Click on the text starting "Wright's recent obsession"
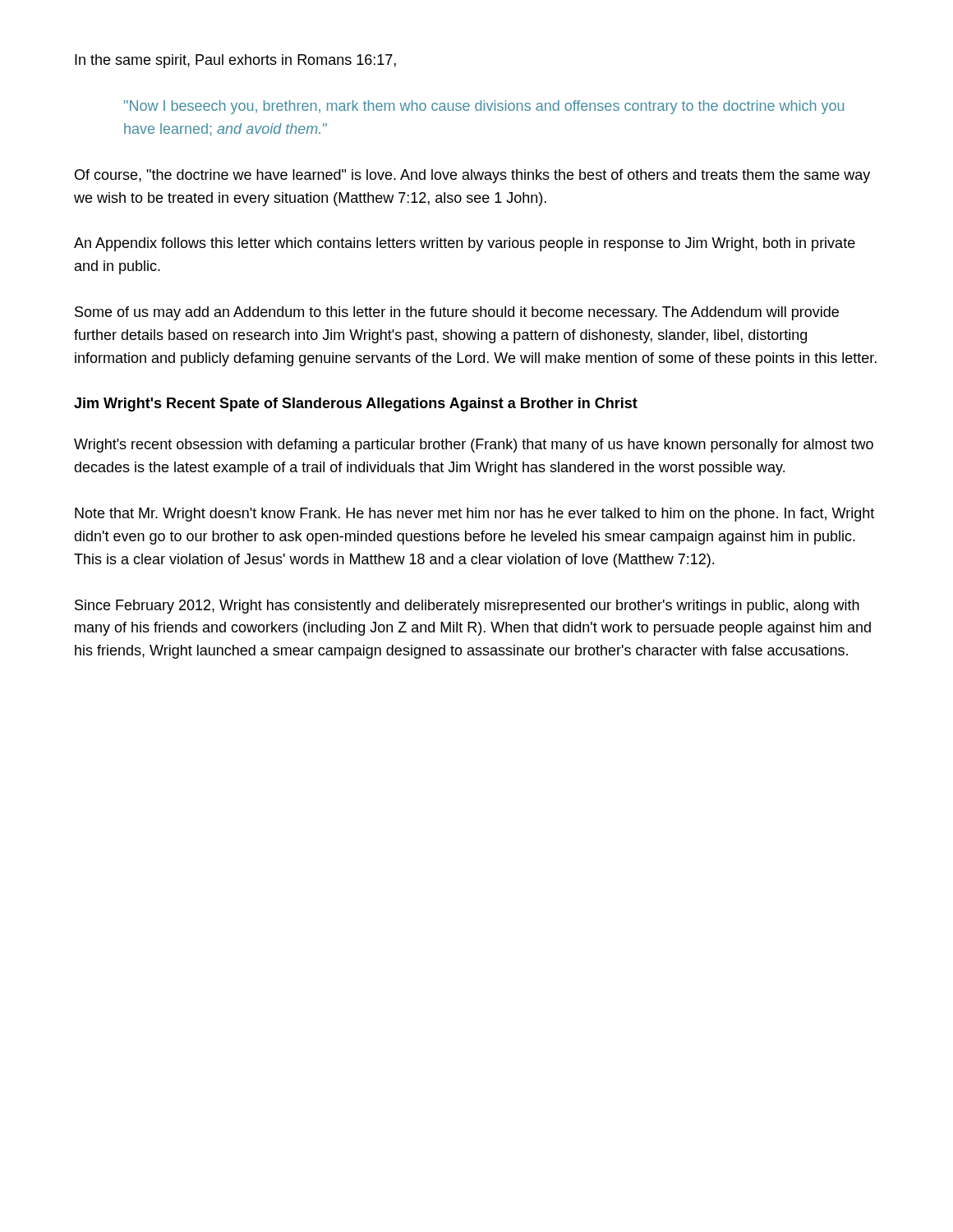The width and height of the screenshot is (953, 1232). point(474,456)
